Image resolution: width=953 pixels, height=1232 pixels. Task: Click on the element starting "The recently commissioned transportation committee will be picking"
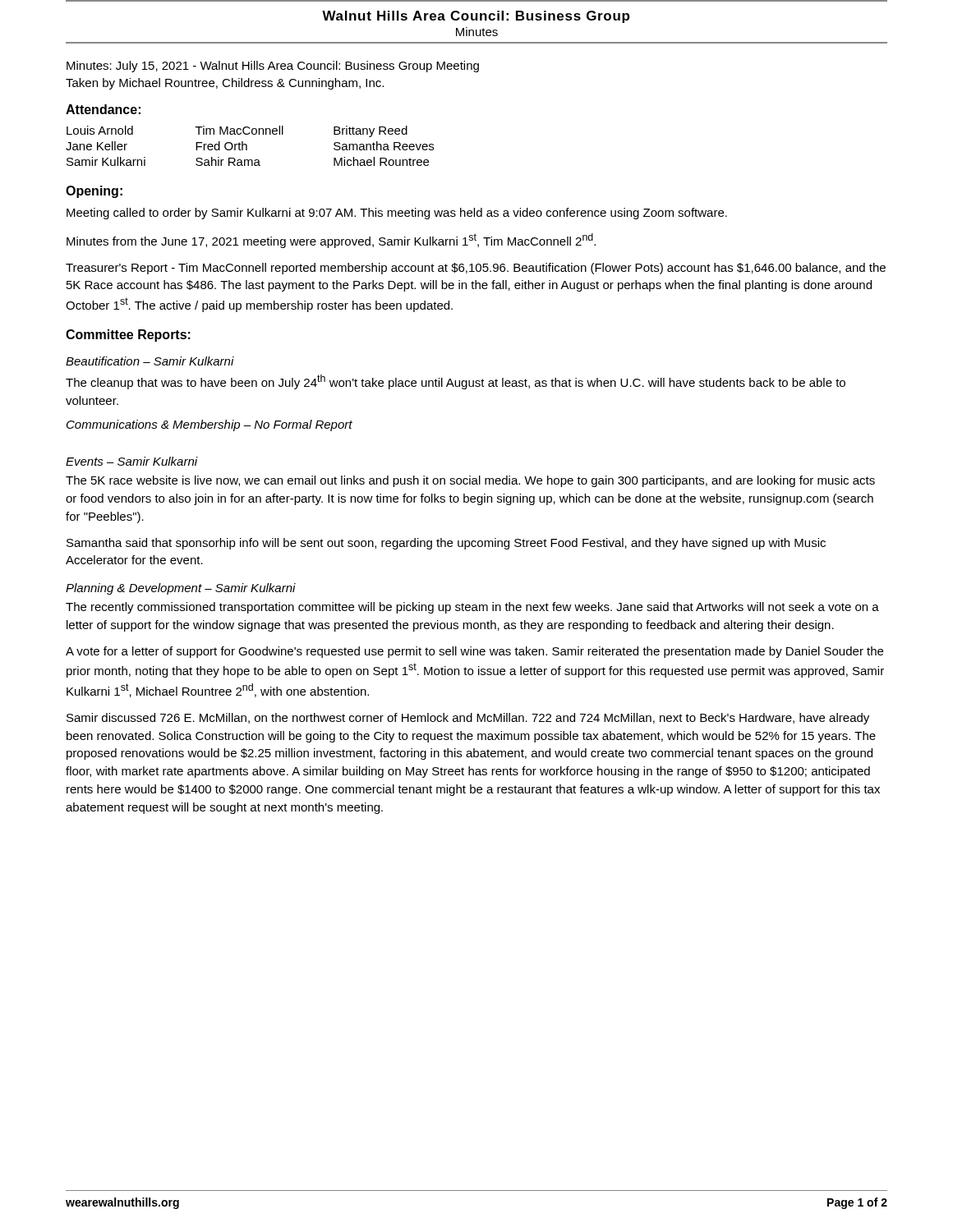tap(472, 616)
